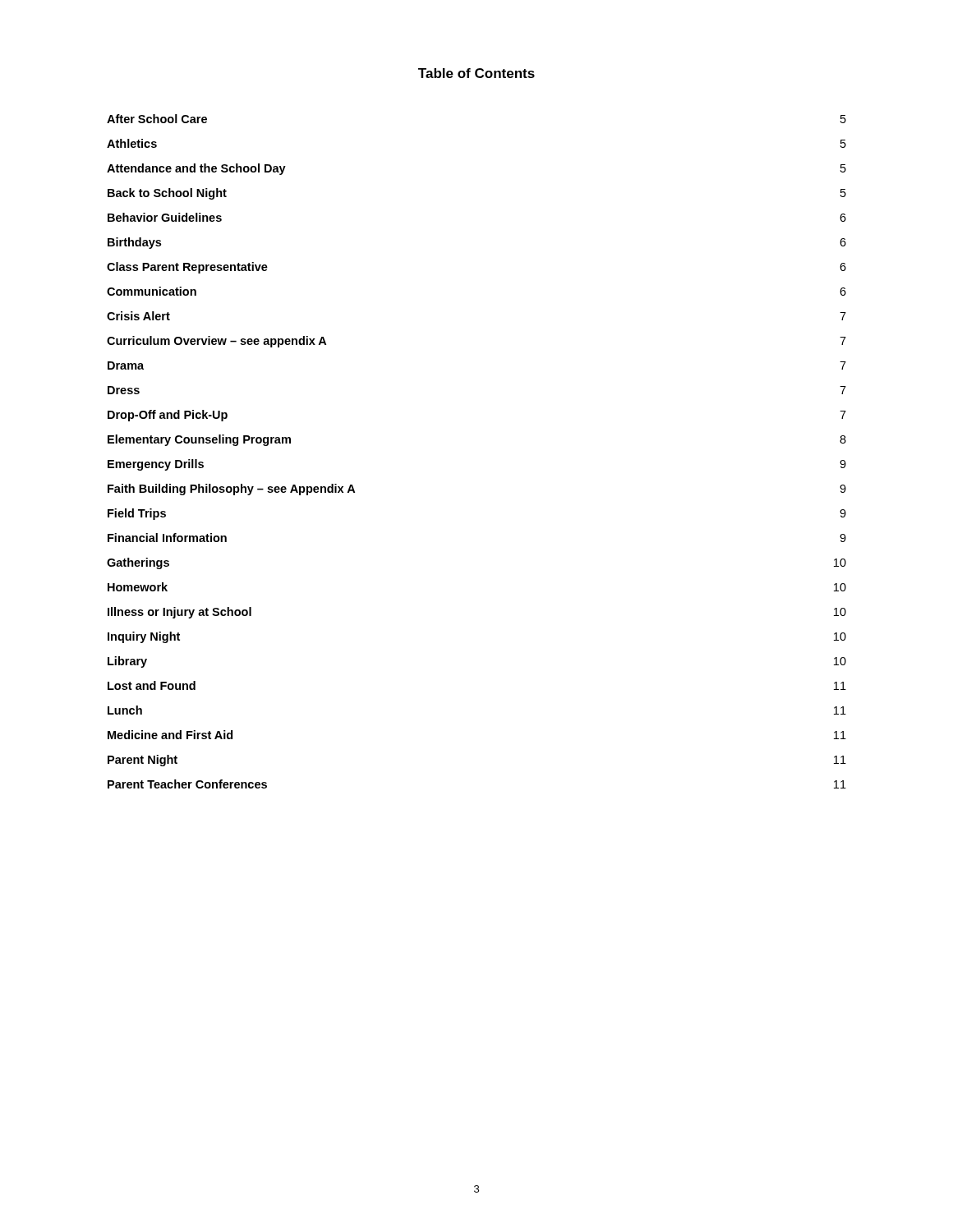
Task: Point to the passage starting "Emergency Drills 9"
Action: tap(160, 464)
